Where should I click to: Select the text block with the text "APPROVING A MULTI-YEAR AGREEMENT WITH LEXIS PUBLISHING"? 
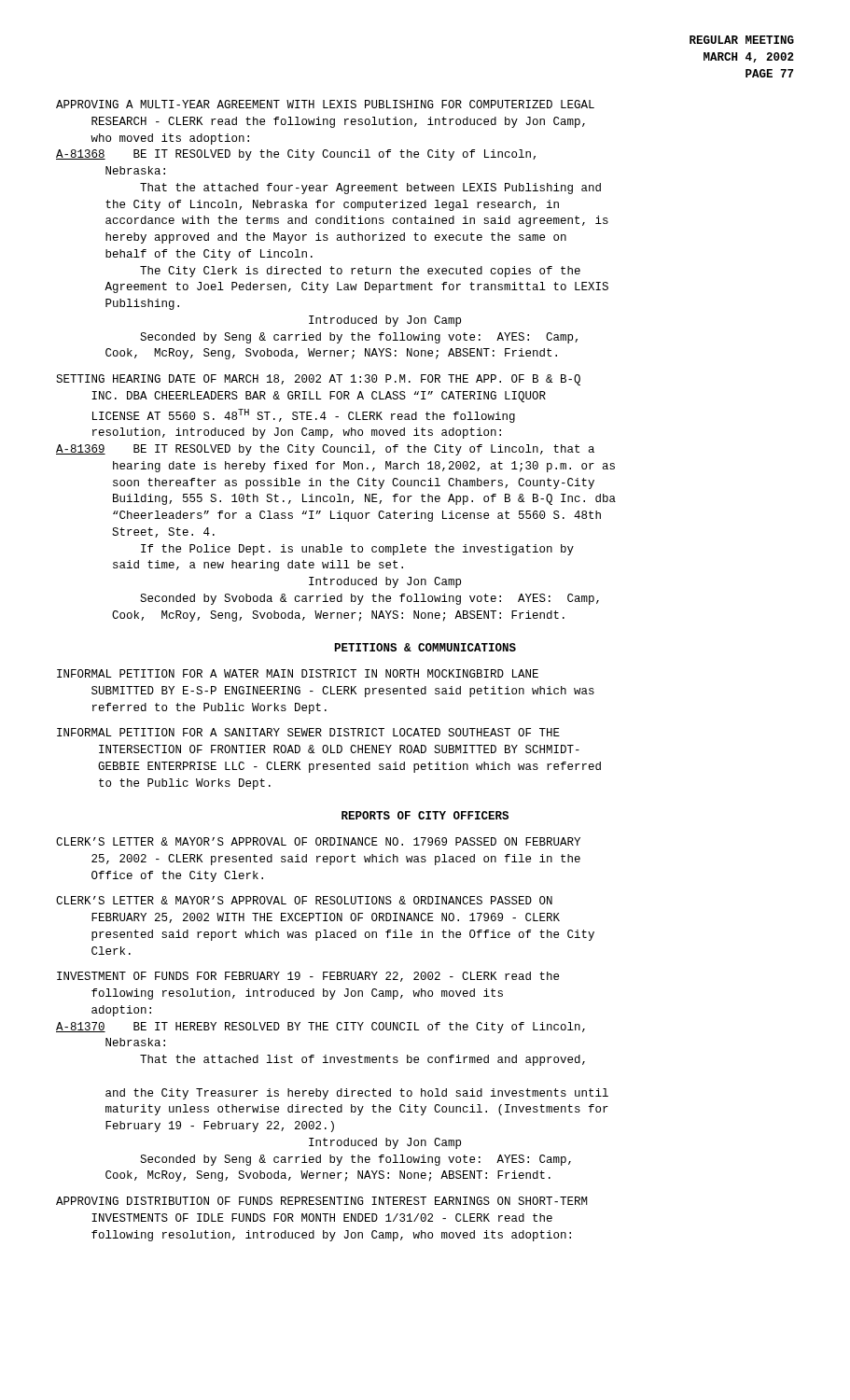point(332,230)
